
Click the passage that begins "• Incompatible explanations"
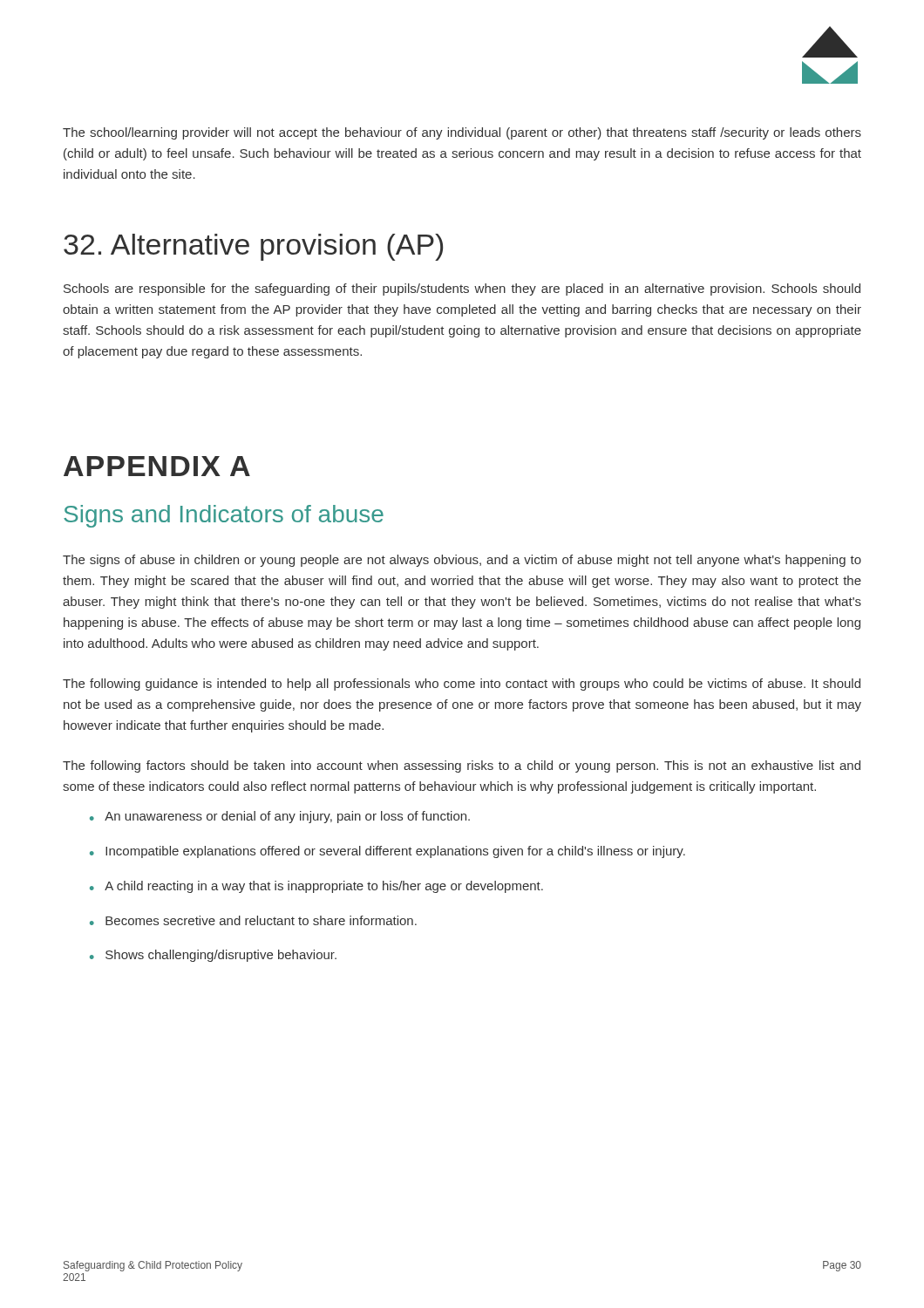click(387, 854)
